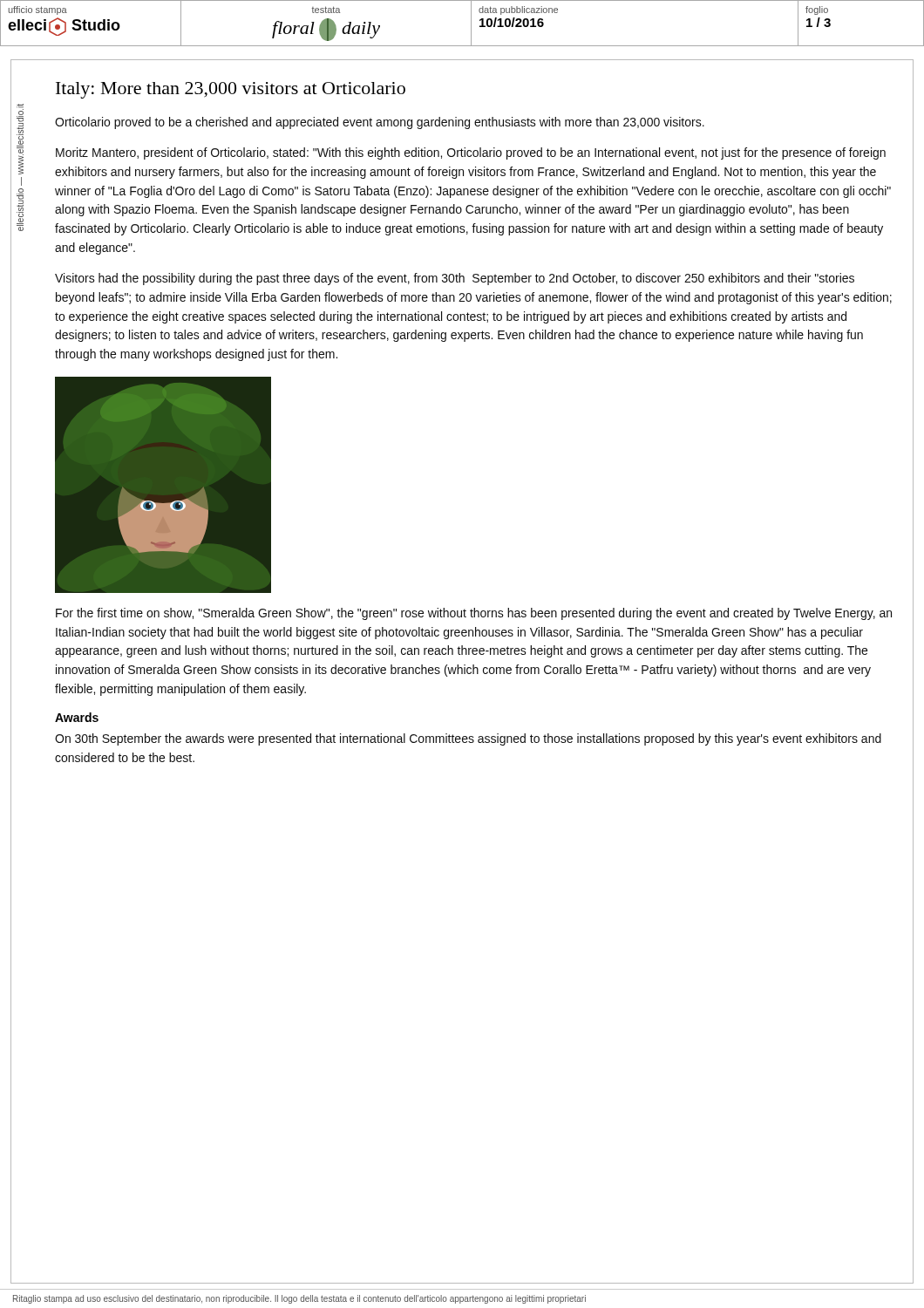Point to the block beginning "Moritz Mantero, president of Orticolario, stated: "With"
Viewport: 924px width, 1308px height.
(473, 200)
